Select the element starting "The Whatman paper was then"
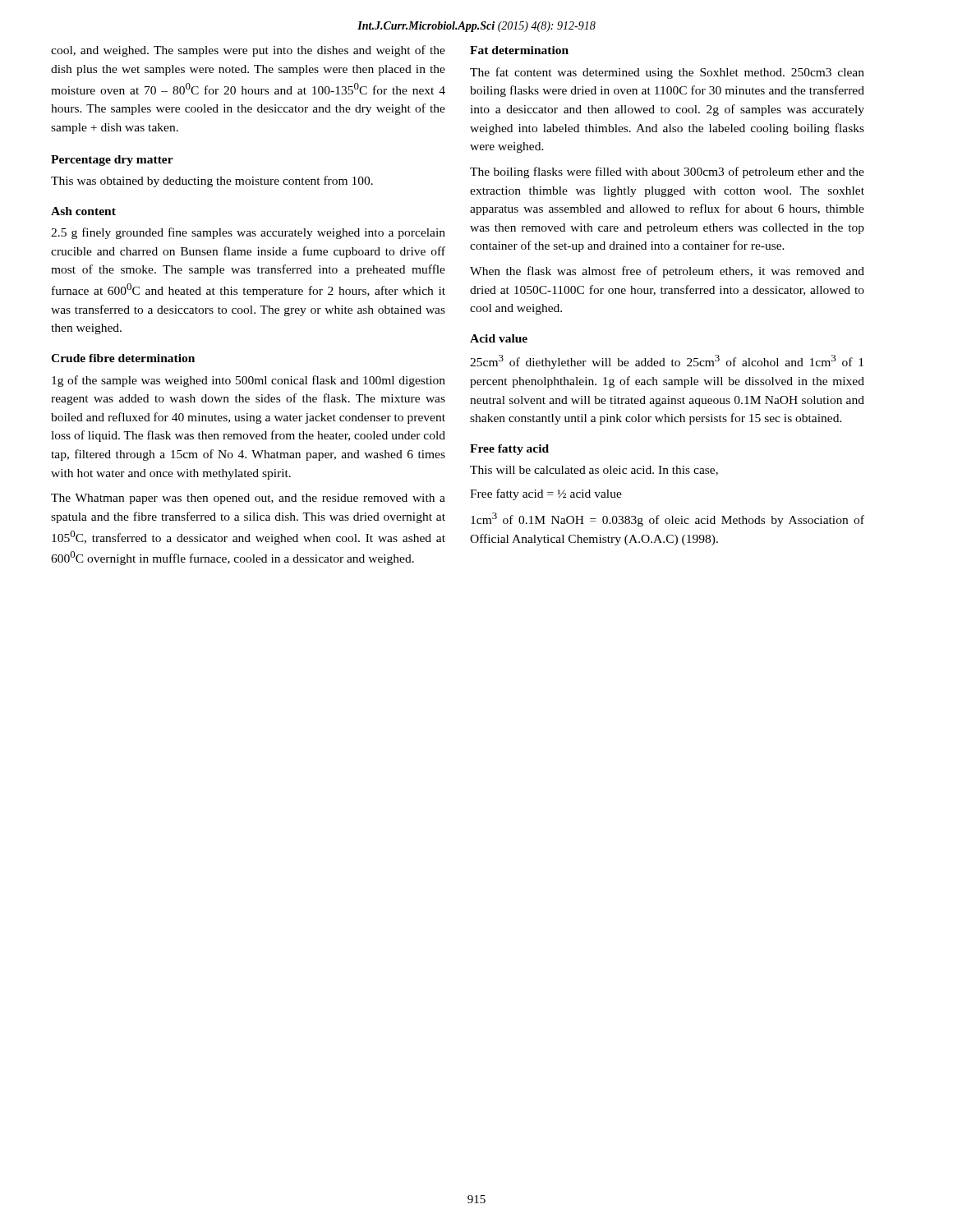This screenshot has width=953, height=1232. 248,528
